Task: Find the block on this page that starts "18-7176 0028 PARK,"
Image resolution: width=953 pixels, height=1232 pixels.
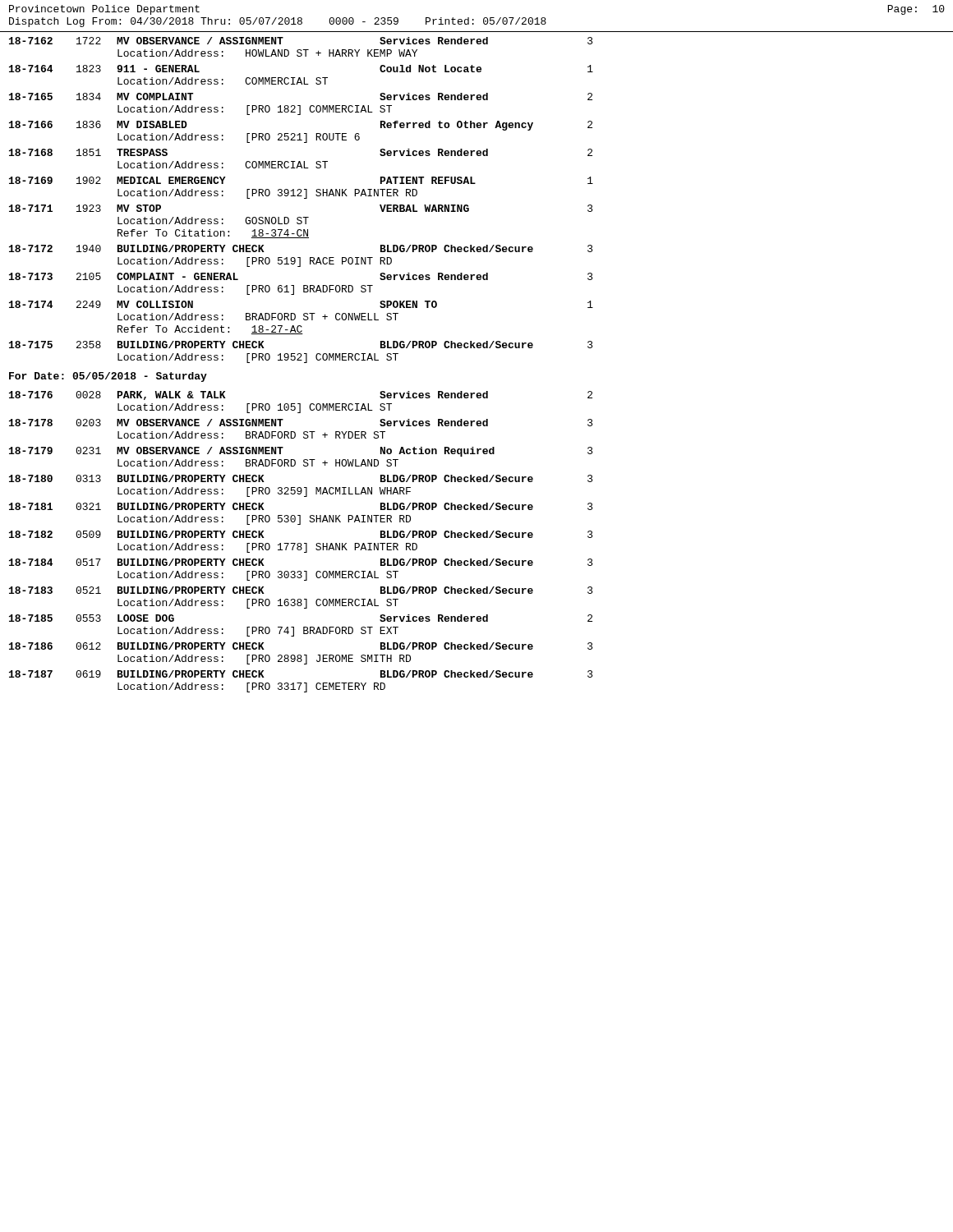Action: 476,402
